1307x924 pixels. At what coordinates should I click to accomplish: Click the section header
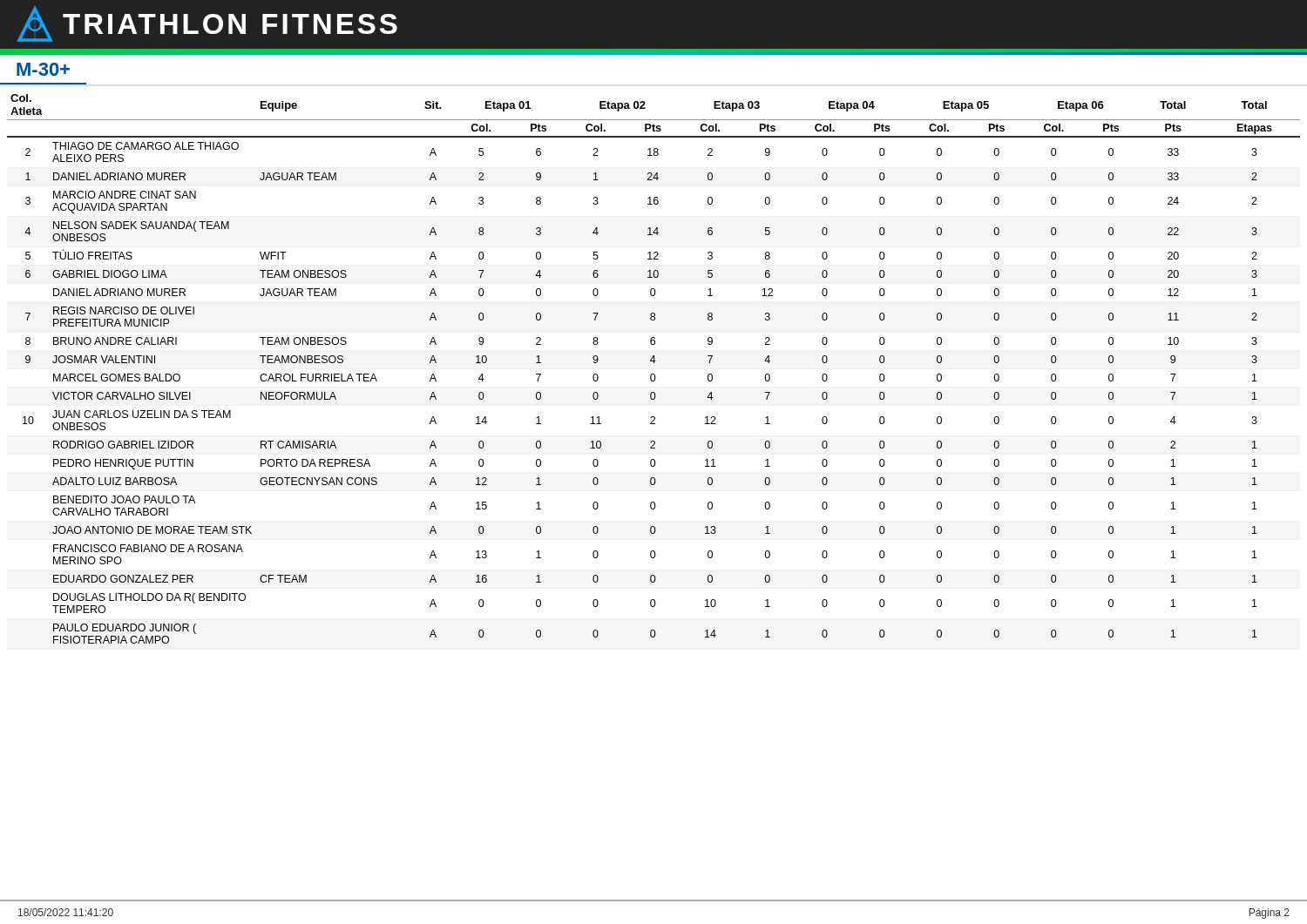43,69
